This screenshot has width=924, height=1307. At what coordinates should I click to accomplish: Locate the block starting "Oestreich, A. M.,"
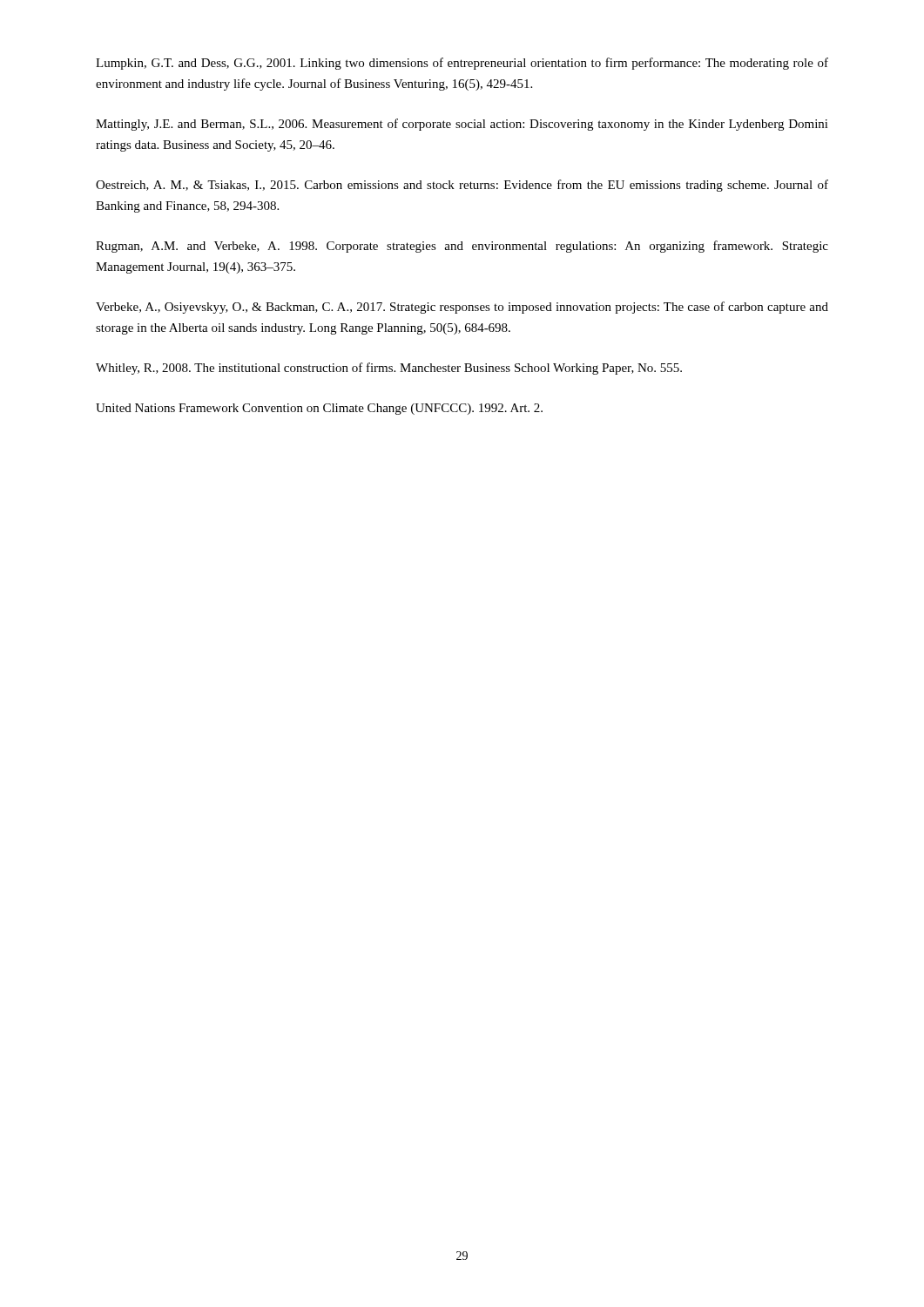(462, 195)
